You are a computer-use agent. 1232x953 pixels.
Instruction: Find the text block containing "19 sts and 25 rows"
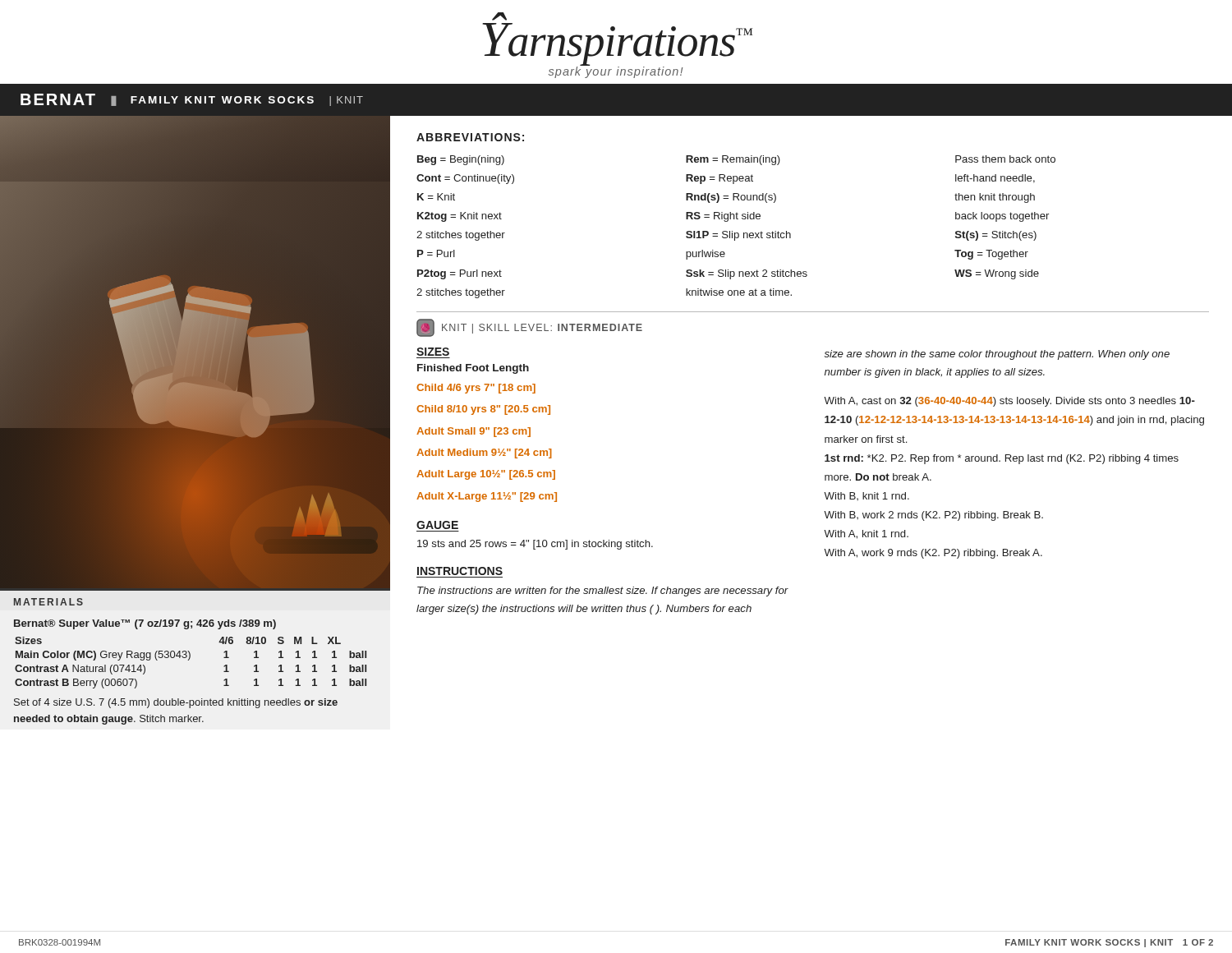535,544
